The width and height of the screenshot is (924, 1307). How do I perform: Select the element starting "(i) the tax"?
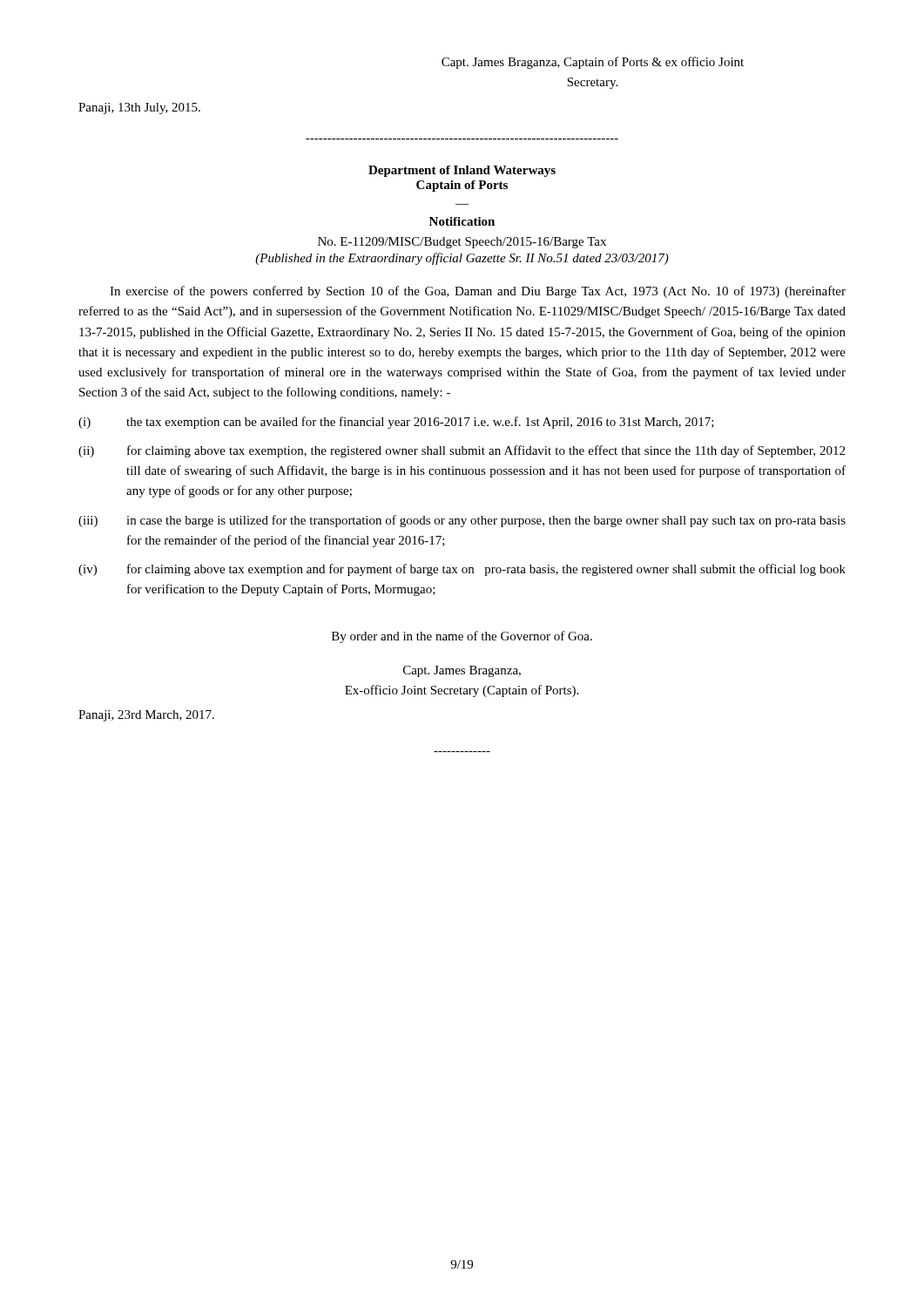point(462,422)
